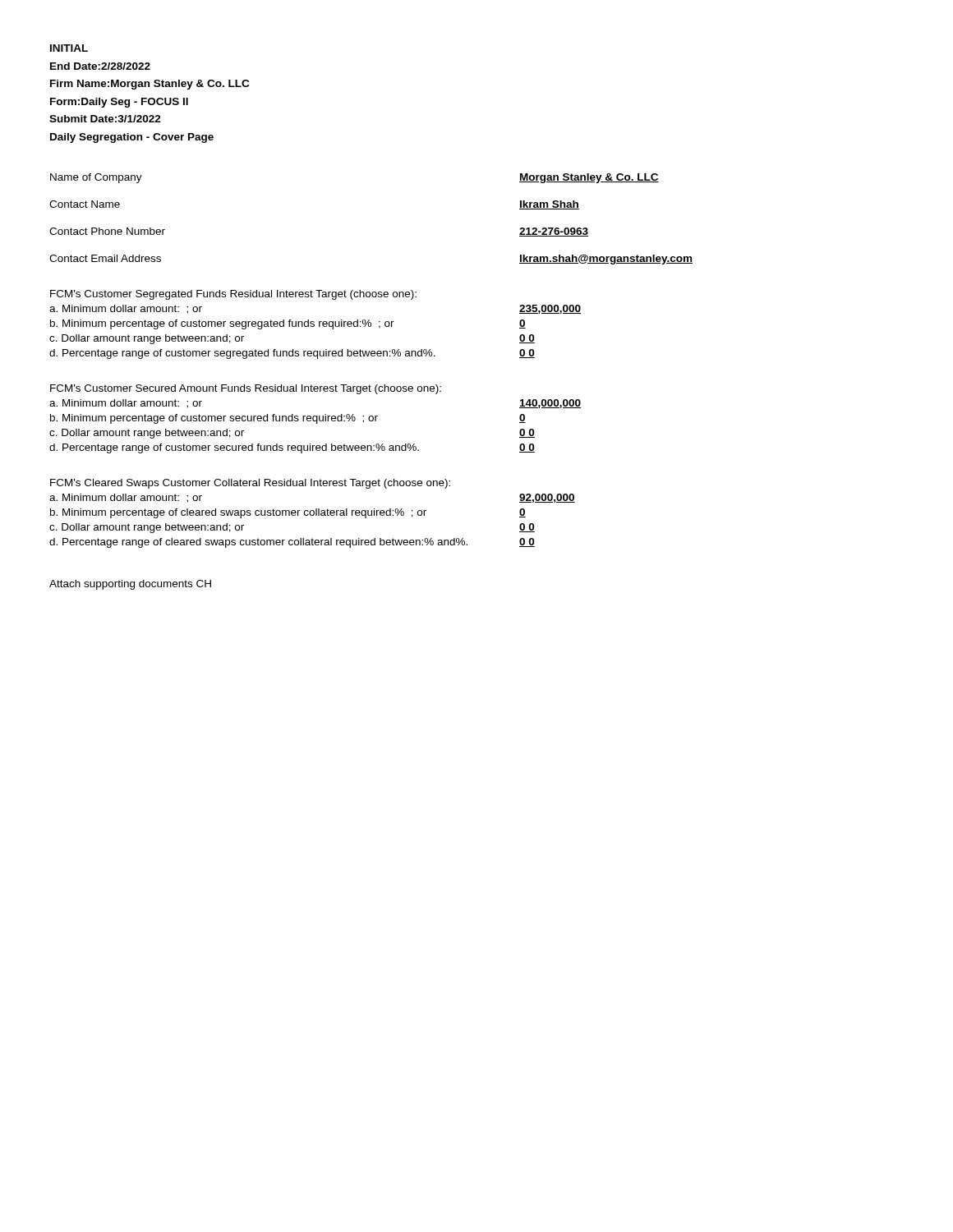The width and height of the screenshot is (953, 1232).
Task: Point to the text block starting "FCM's Cleared Swaps Customer"
Action: (250, 484)
